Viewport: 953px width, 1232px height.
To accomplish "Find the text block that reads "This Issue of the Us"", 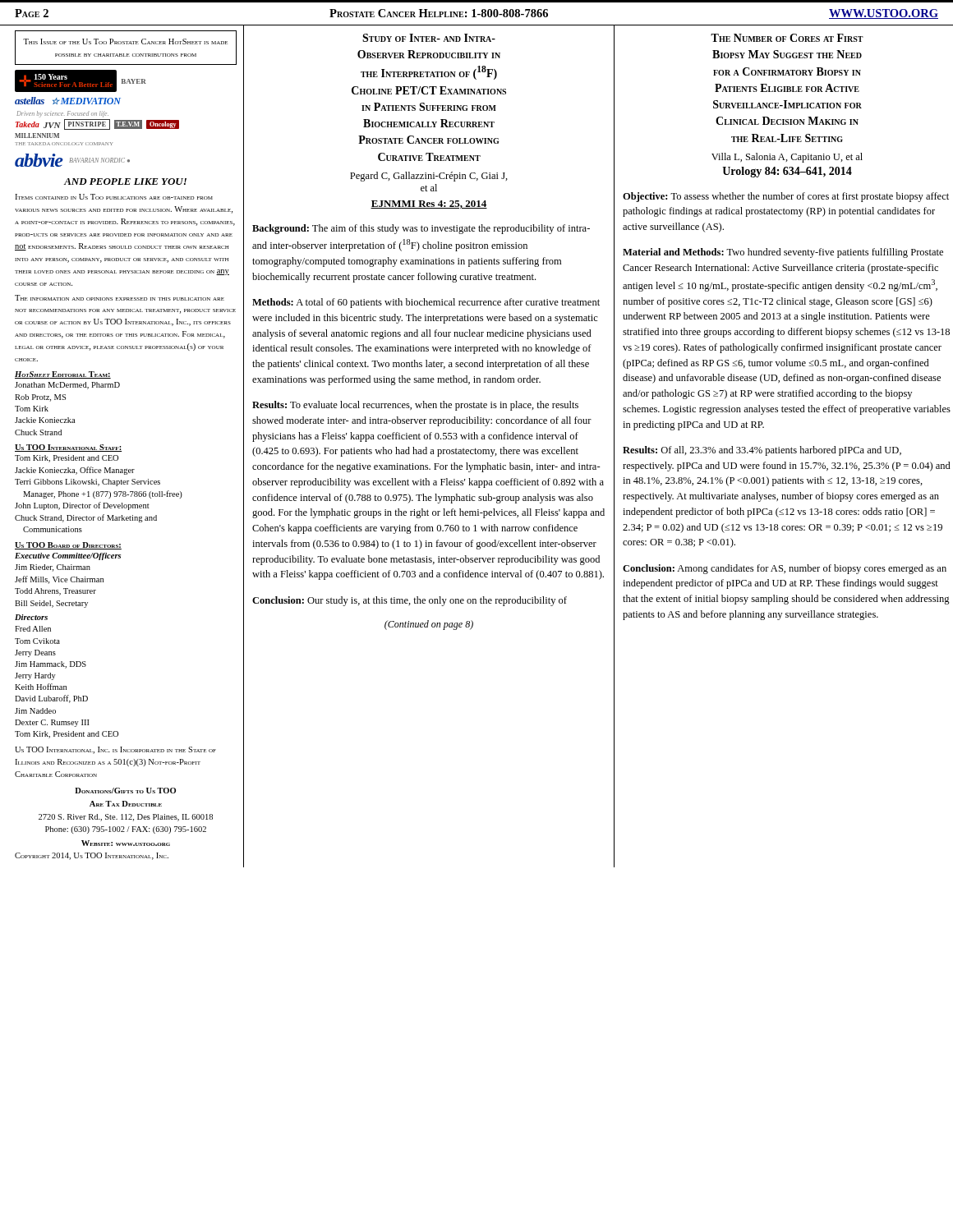I will (x=126, y=48).
